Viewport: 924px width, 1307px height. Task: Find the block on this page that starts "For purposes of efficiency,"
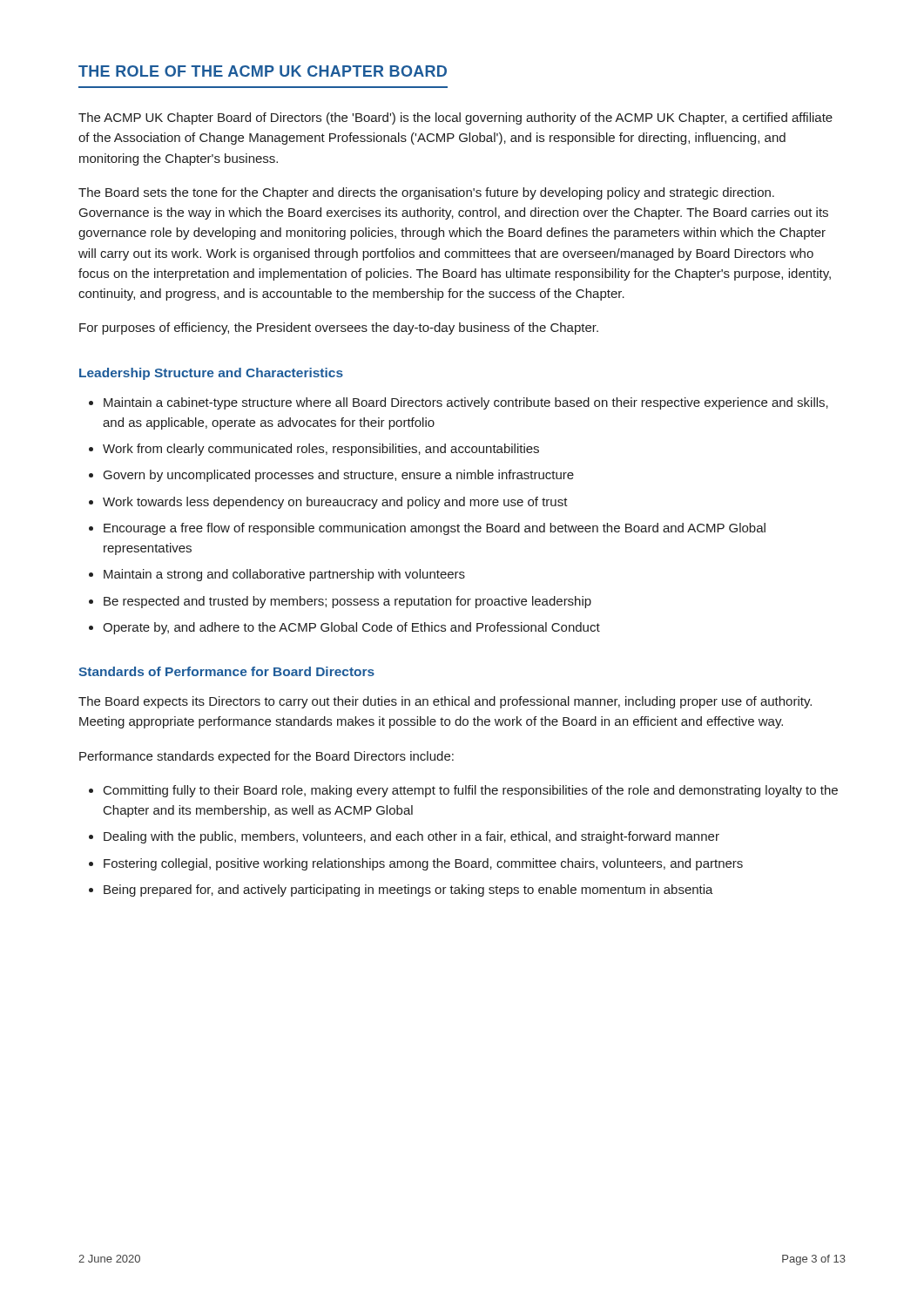pyautogui.click(x=462, y=327)
